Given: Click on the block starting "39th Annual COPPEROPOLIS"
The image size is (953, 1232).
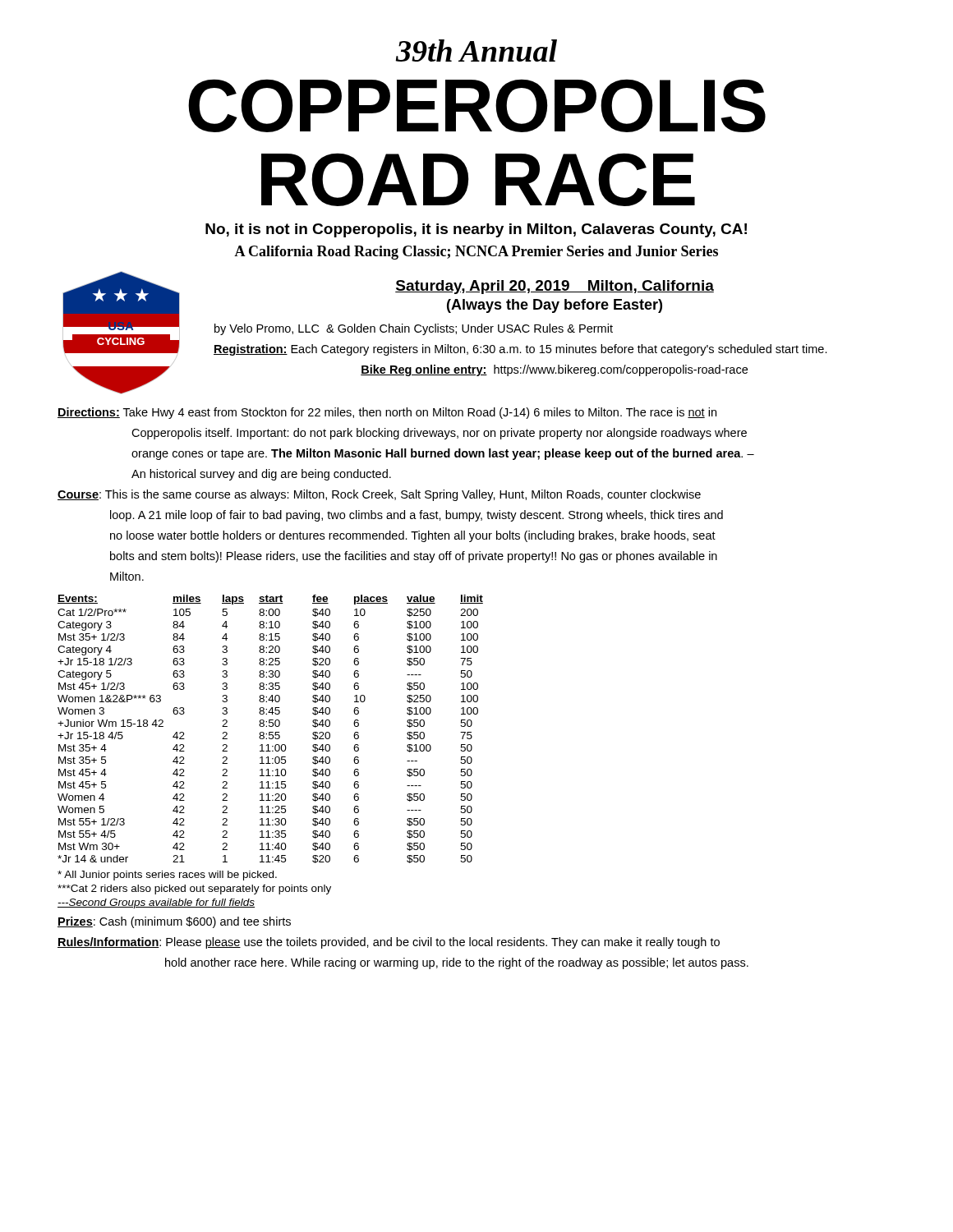Looking at the screenshot, I should (x=476, y=125).
